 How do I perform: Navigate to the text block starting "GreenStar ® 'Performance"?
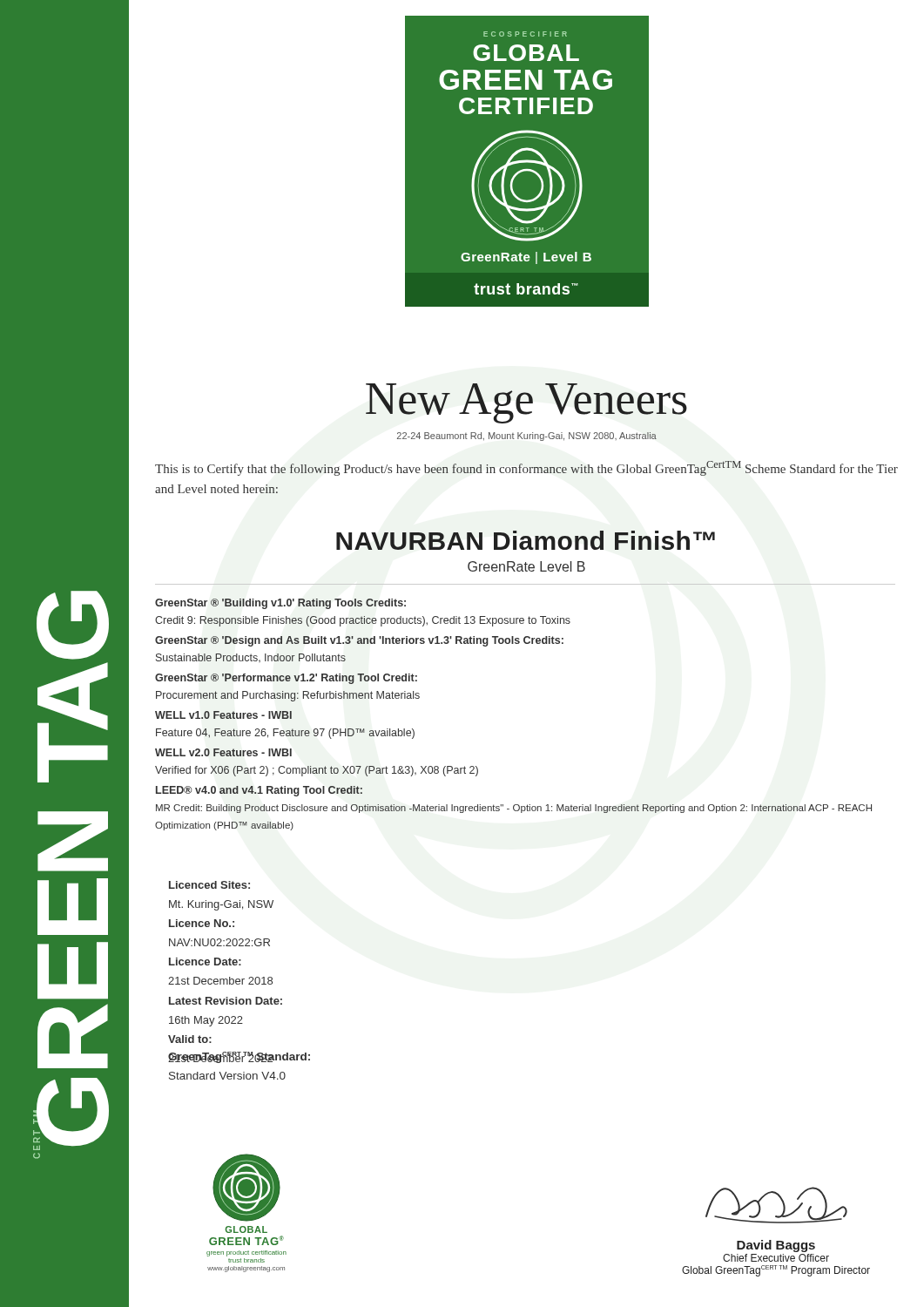tap(288, 687)
